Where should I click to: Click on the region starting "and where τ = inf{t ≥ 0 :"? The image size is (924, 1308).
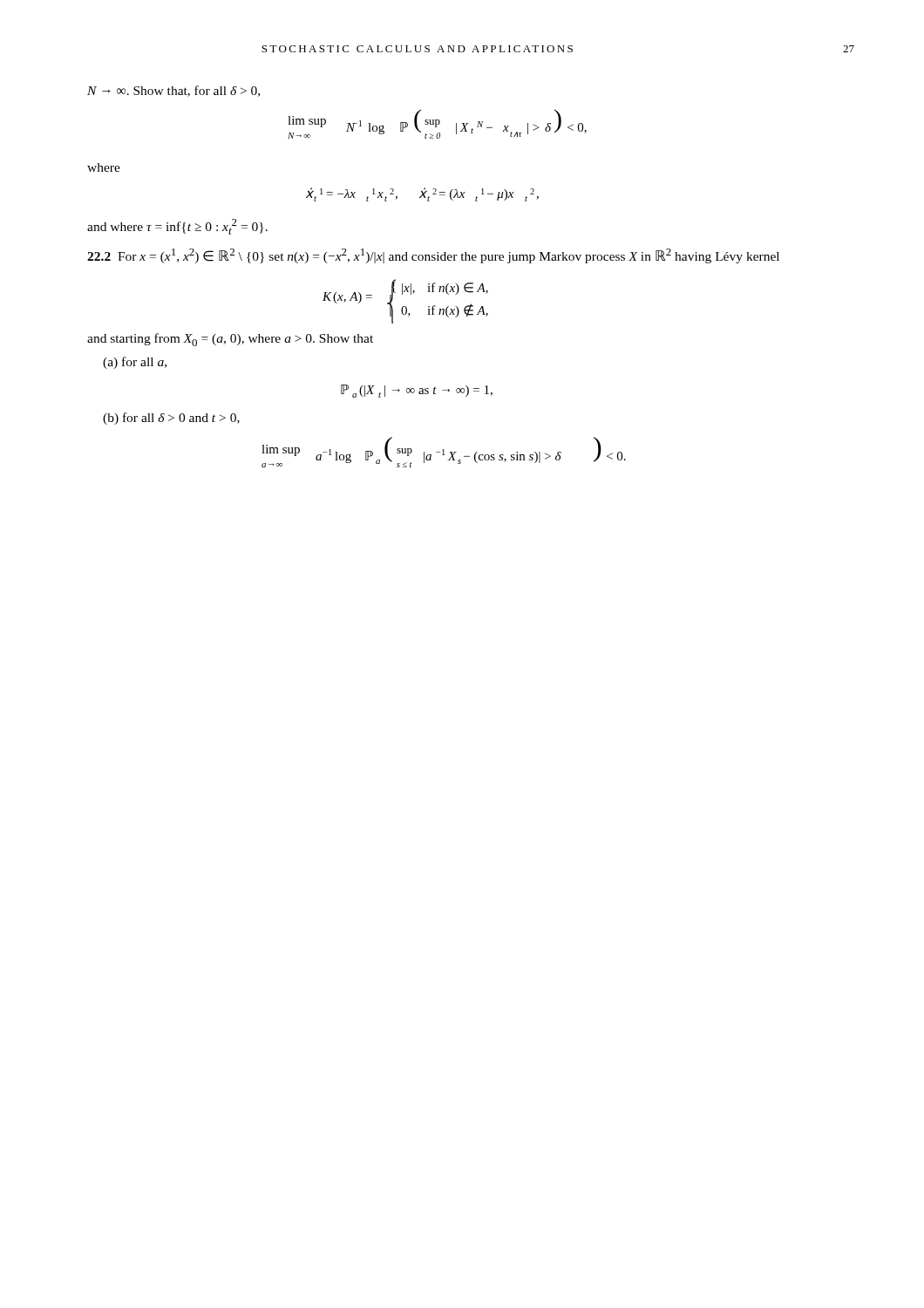[x=178, y=226]
